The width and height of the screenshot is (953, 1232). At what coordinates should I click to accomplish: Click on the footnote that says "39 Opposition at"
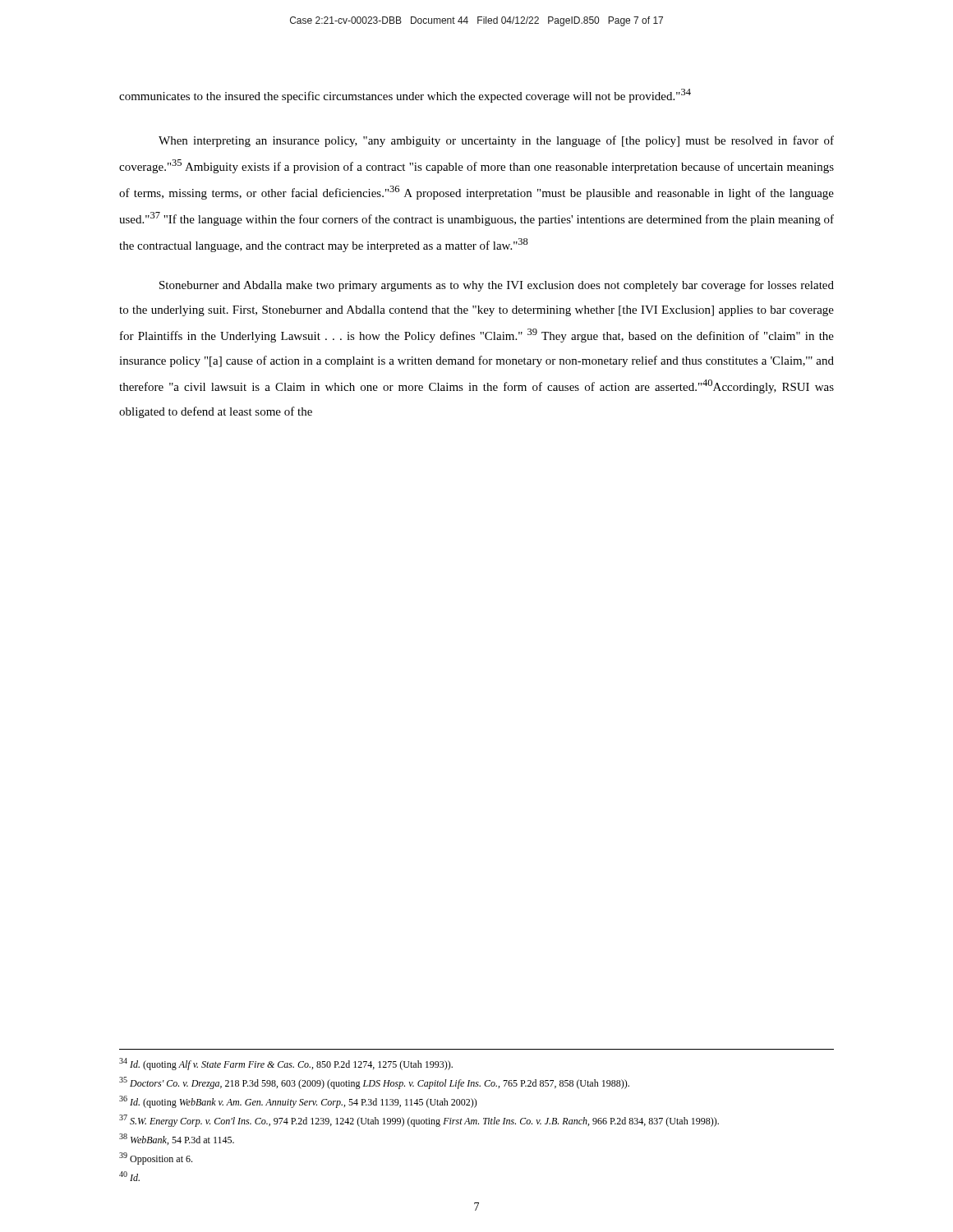coord(156,1158)
